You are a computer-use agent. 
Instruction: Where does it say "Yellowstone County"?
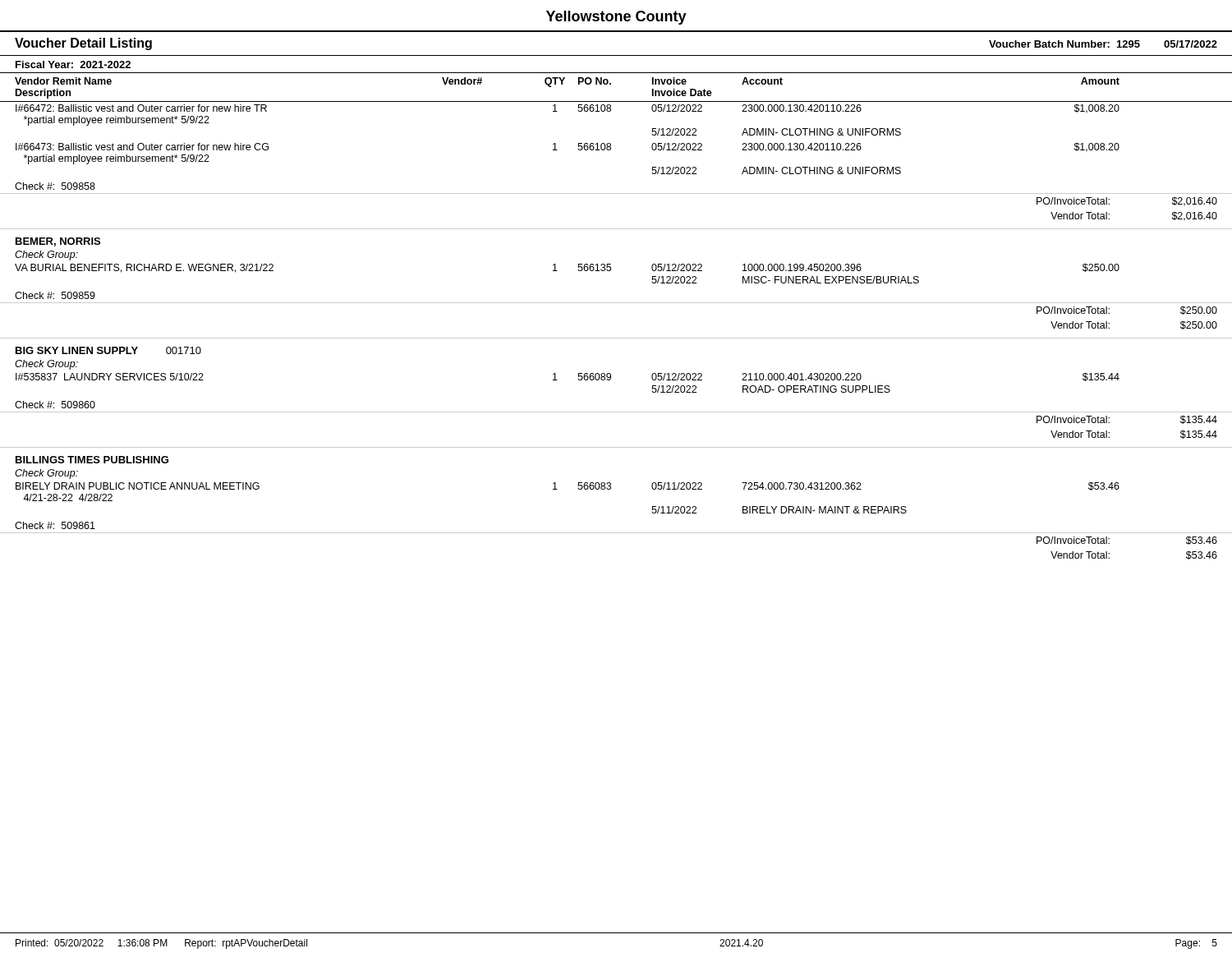pyautogui.click(x=616, y=16)
